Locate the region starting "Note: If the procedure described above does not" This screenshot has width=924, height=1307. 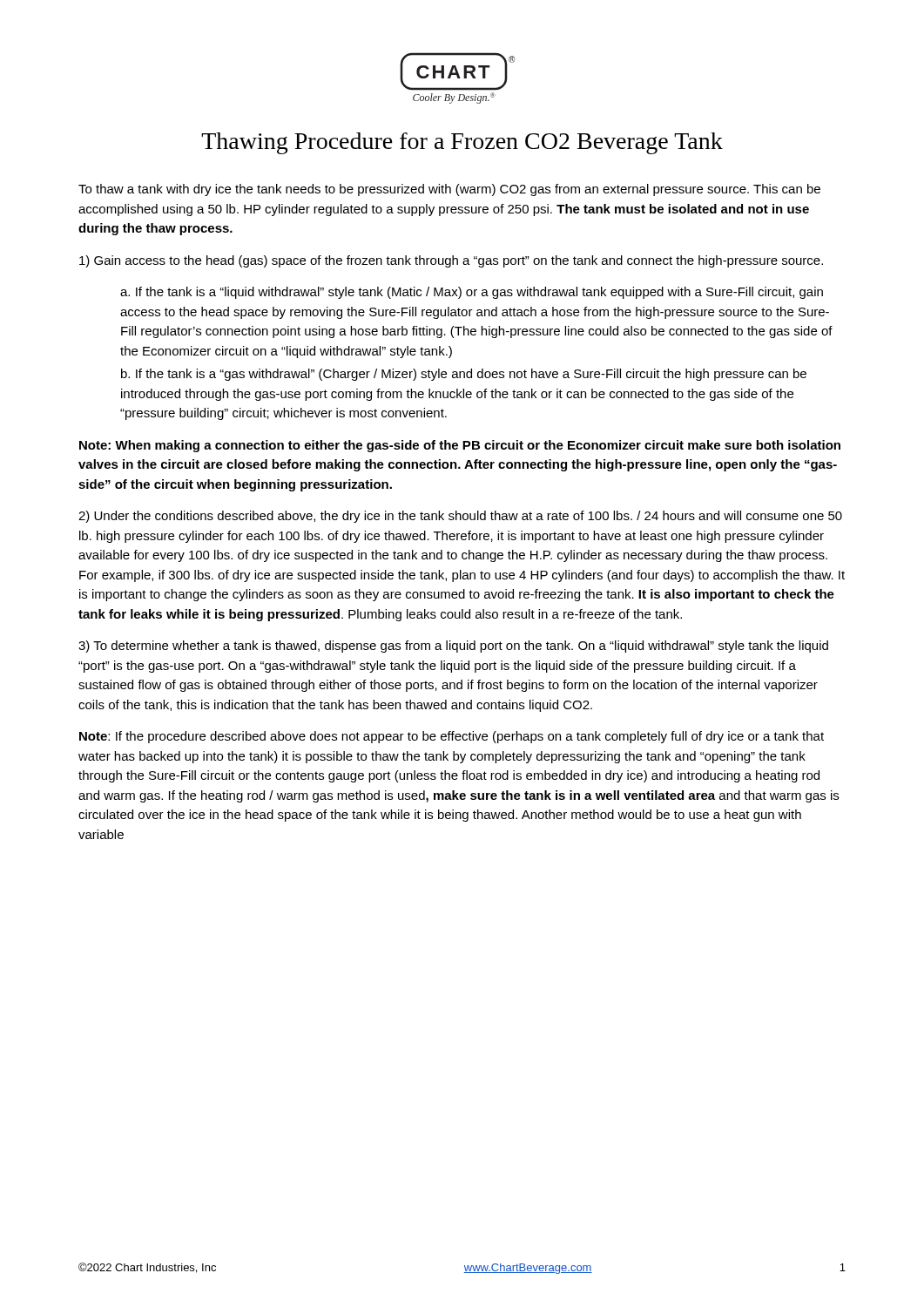click(459, 785)
